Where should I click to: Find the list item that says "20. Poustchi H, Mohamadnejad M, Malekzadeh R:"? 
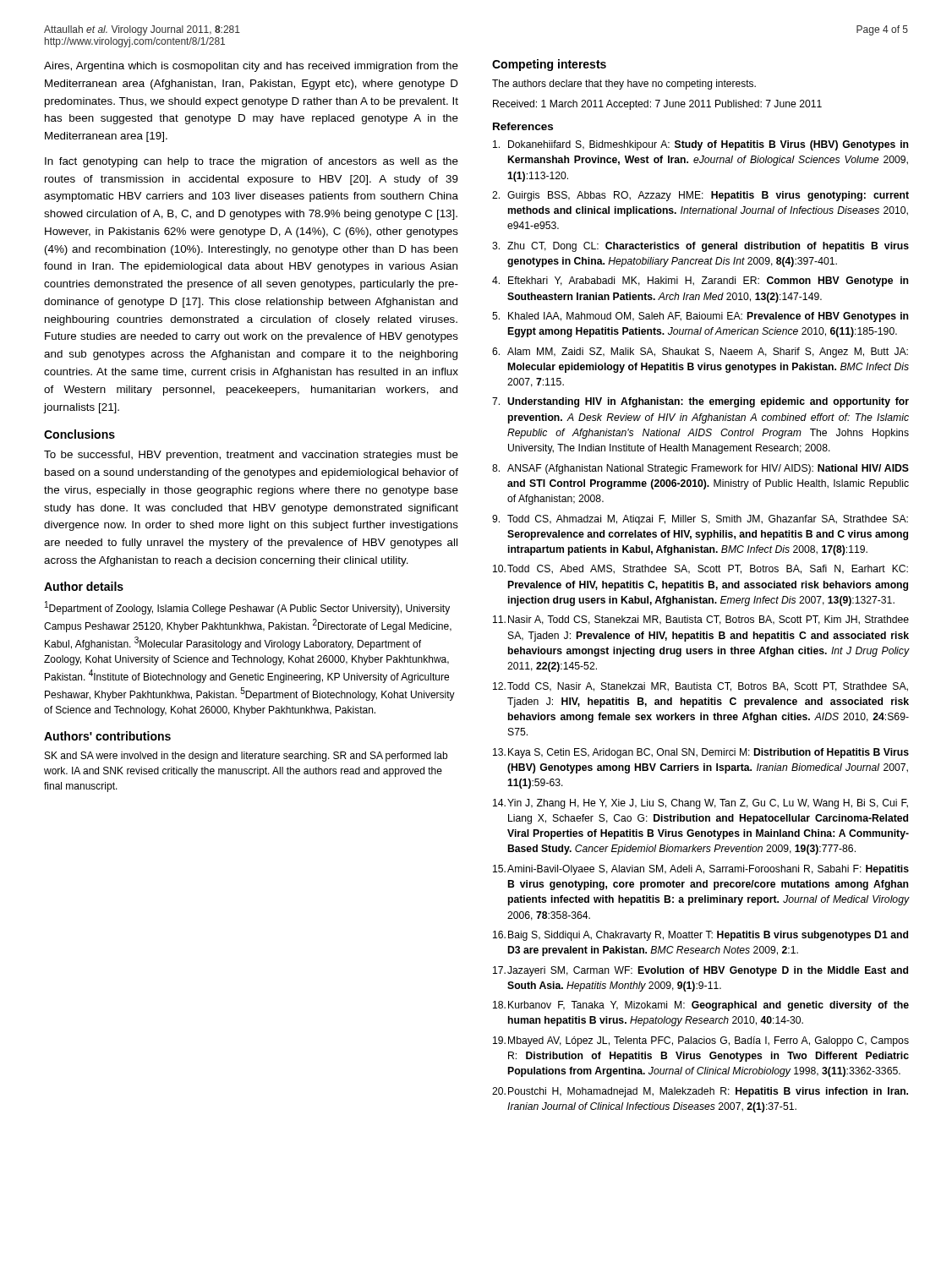700,1099
